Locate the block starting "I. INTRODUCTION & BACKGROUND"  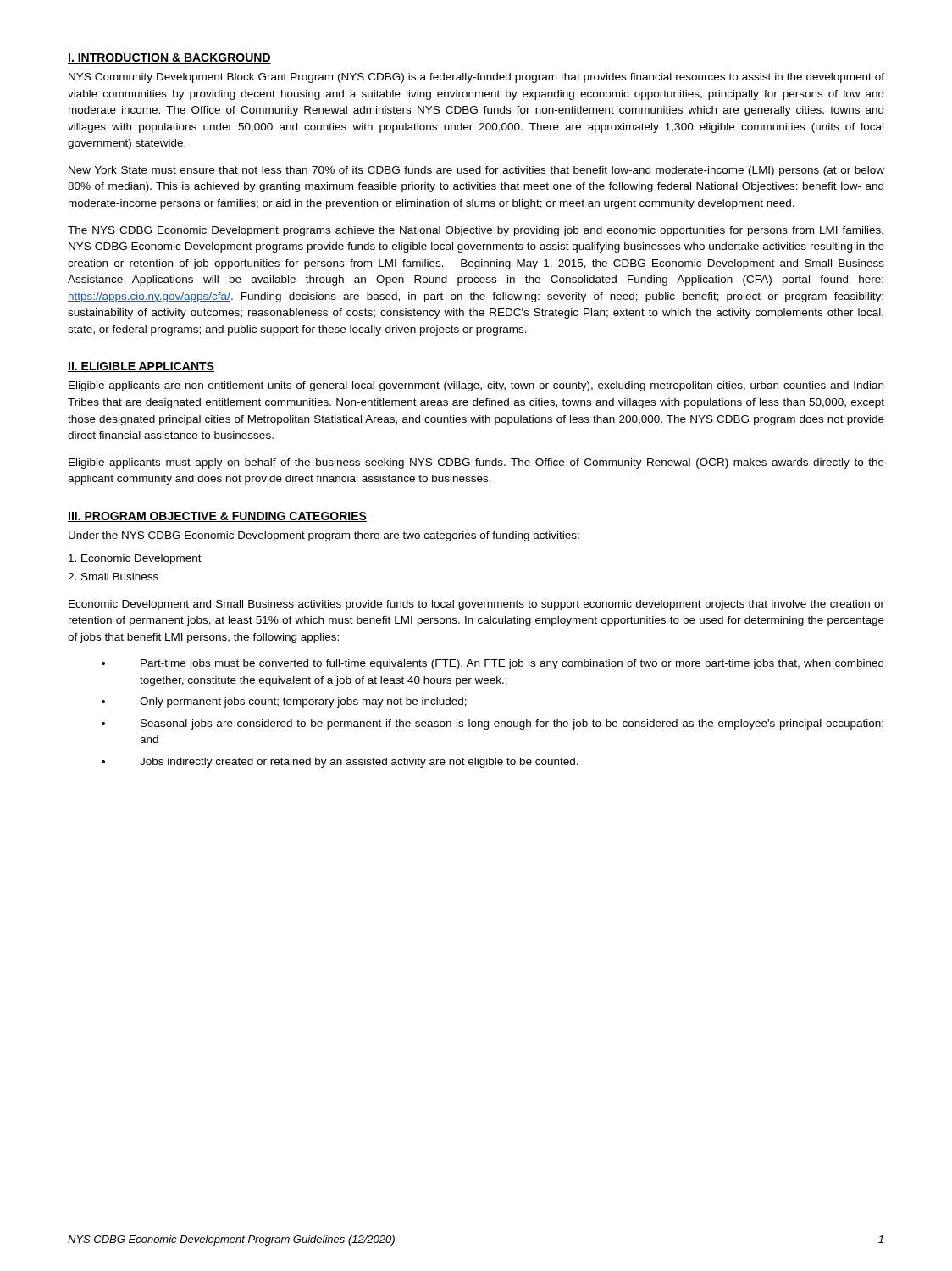[169, 58]
